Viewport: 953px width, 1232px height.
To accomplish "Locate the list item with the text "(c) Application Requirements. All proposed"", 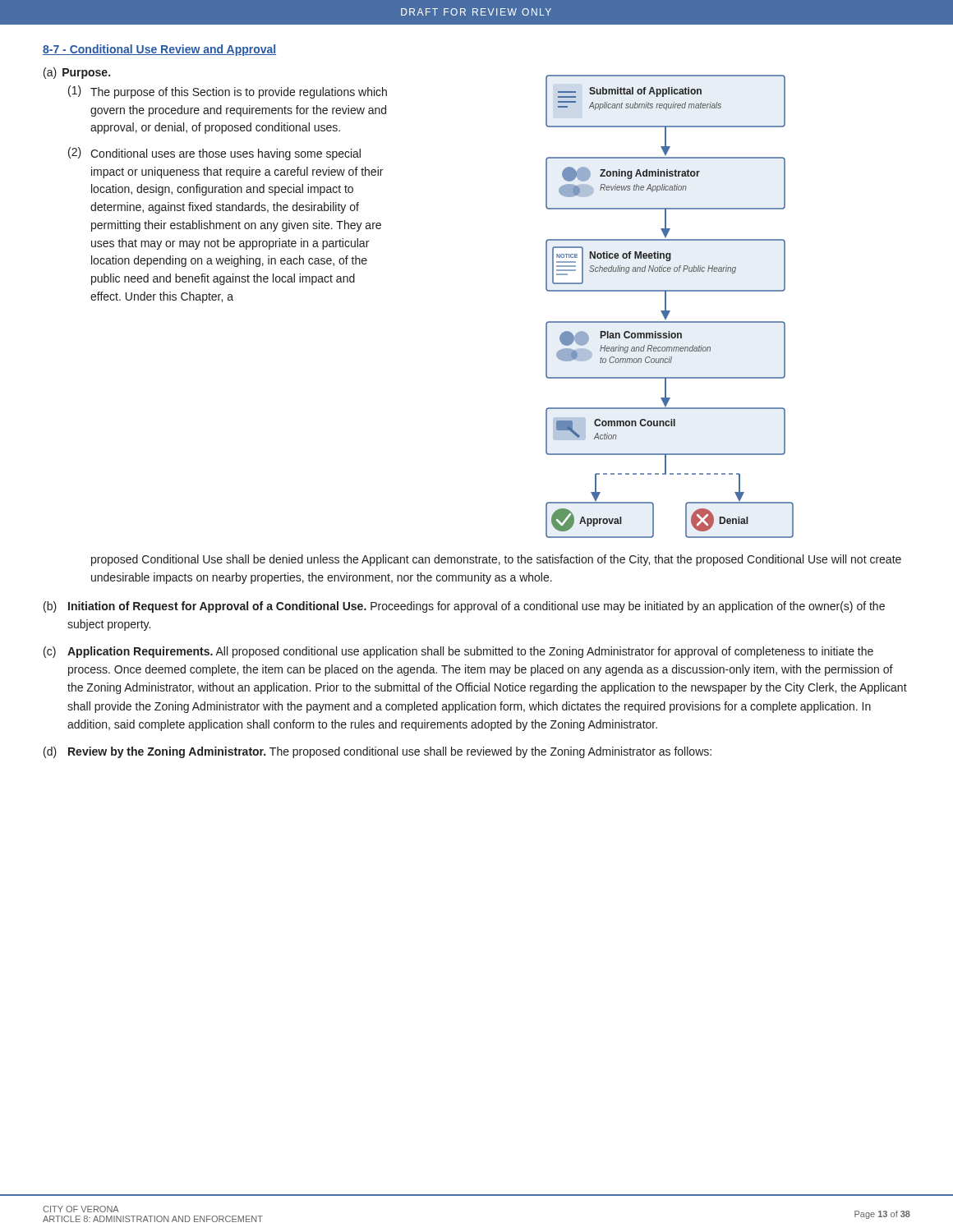I will [x=476, y=688].
